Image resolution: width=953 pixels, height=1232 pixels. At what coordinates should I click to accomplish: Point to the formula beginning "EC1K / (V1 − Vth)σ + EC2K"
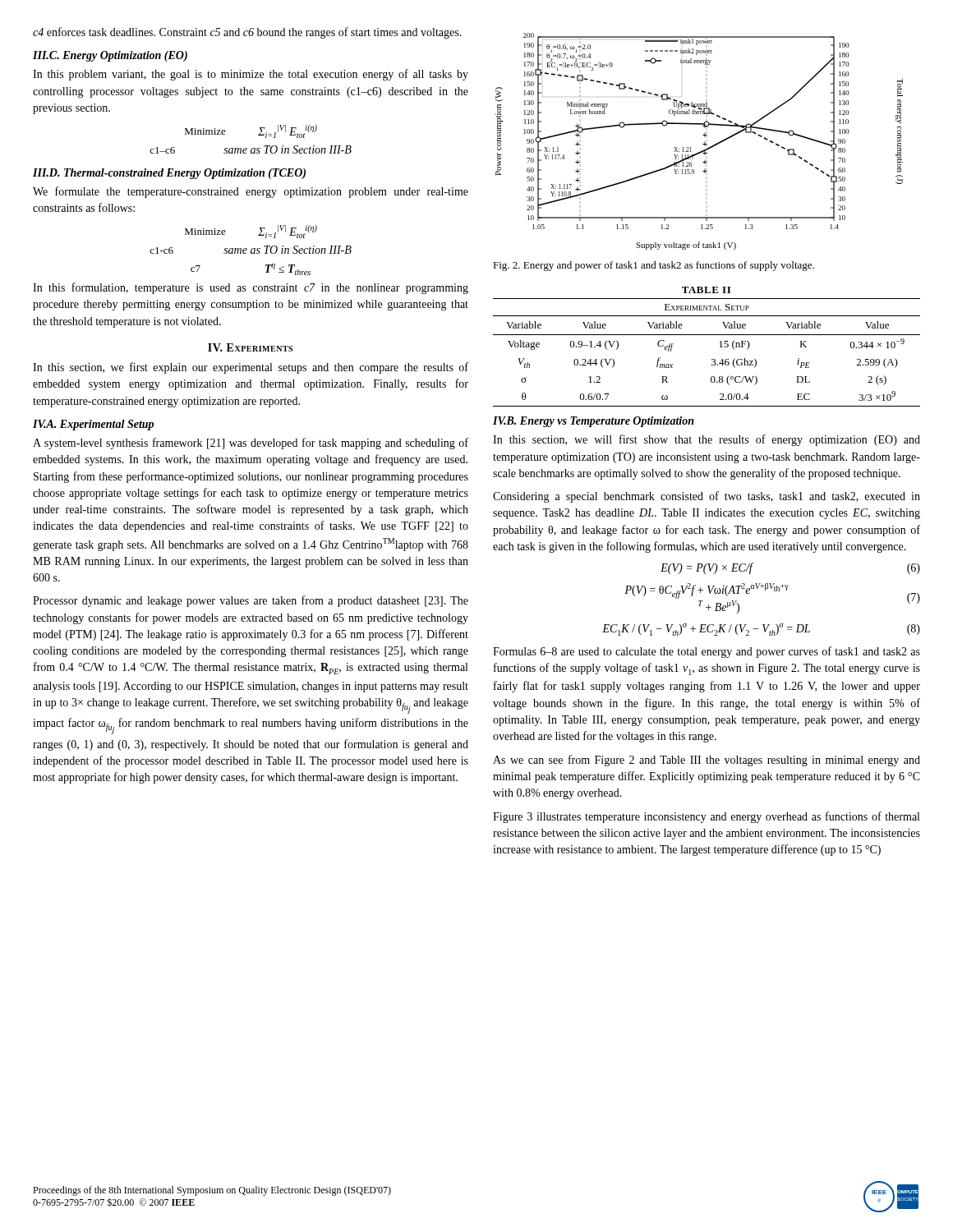click(x=707, y=629)
